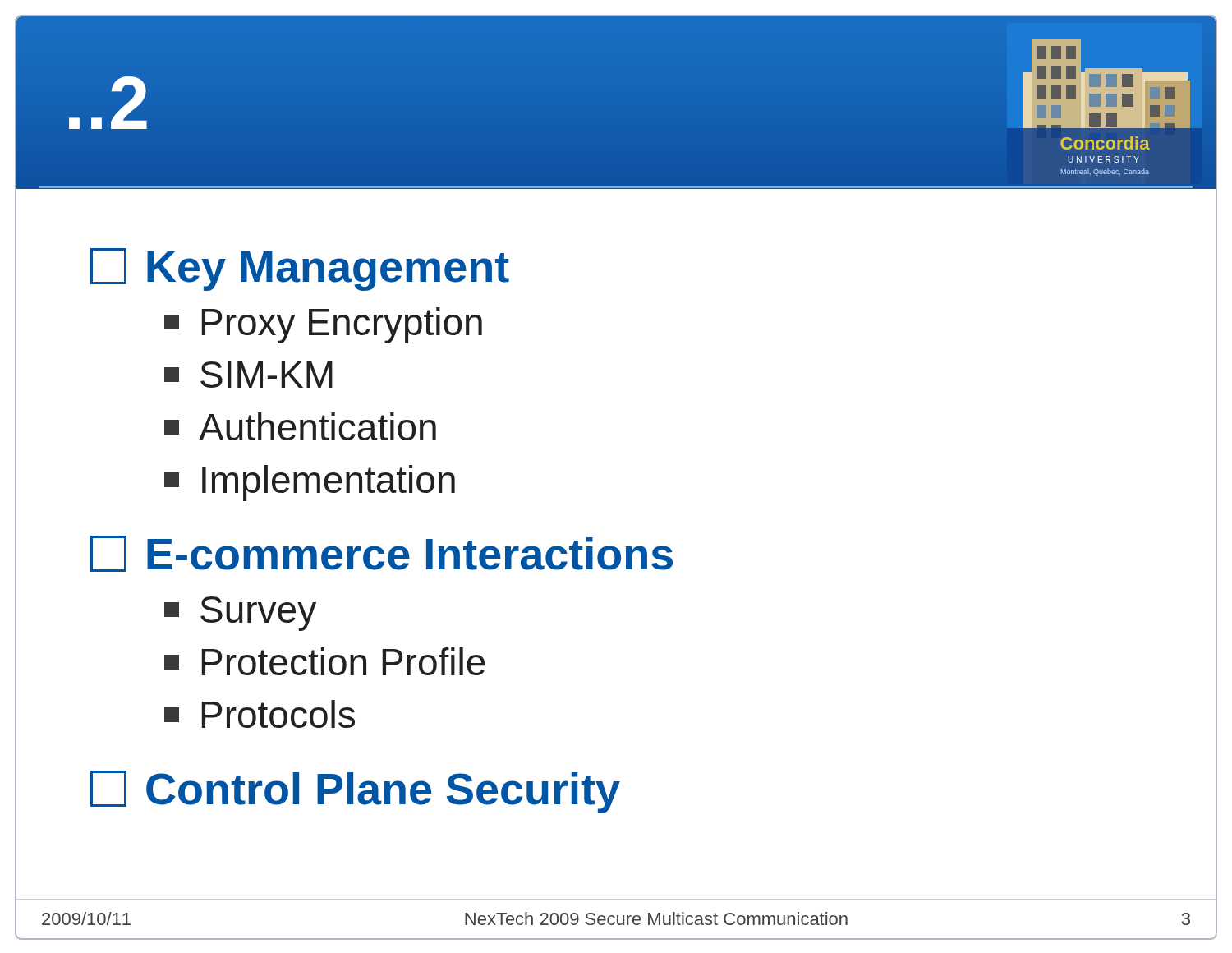Locate the title
Screen dimensions: 953x1232
coord(108,103)
